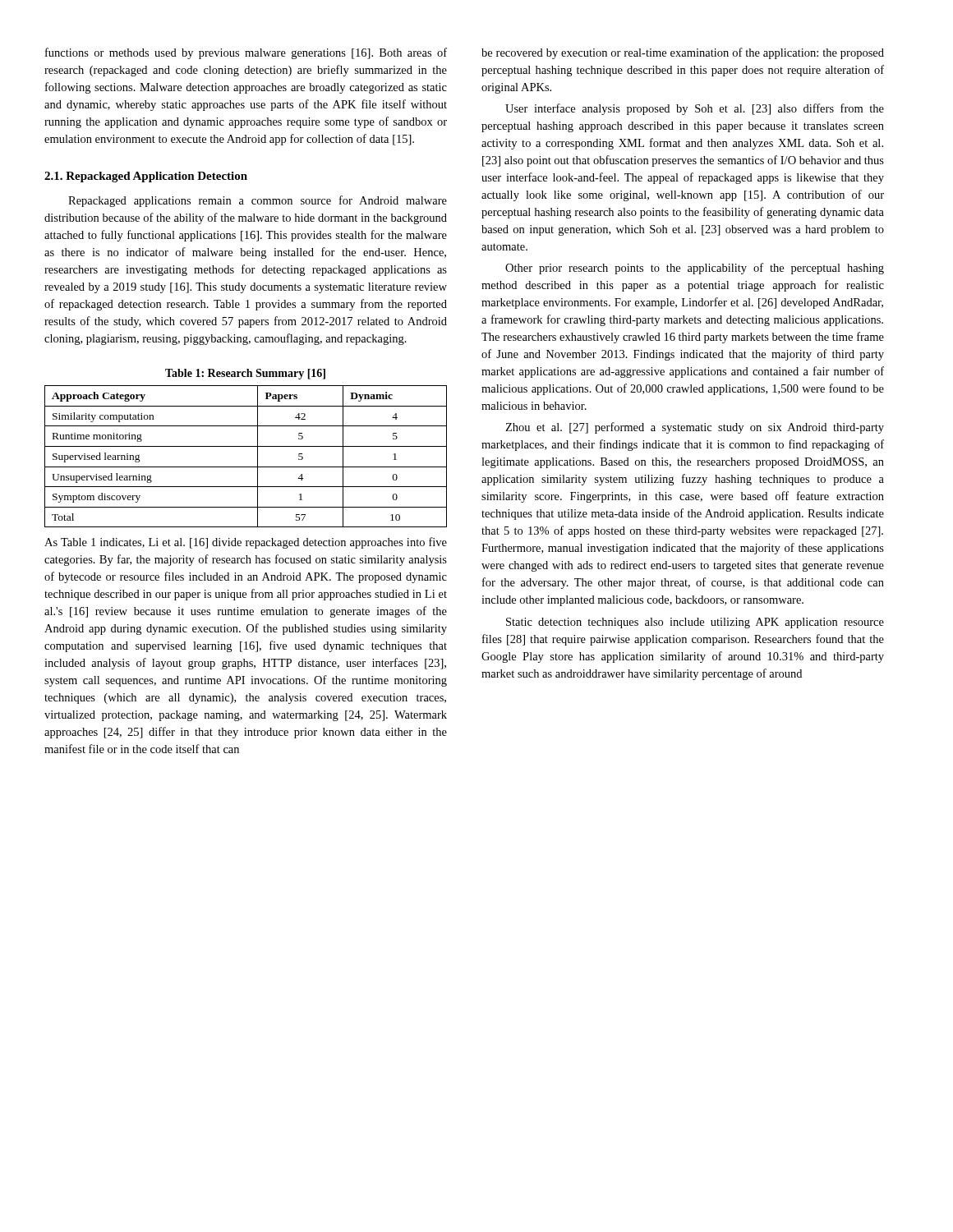Select the caption with the text "Table 1: Research Summary [16]"
The width and height of the screenshot is (953, 1232).
pyautogui.click(x=246, y=373)
